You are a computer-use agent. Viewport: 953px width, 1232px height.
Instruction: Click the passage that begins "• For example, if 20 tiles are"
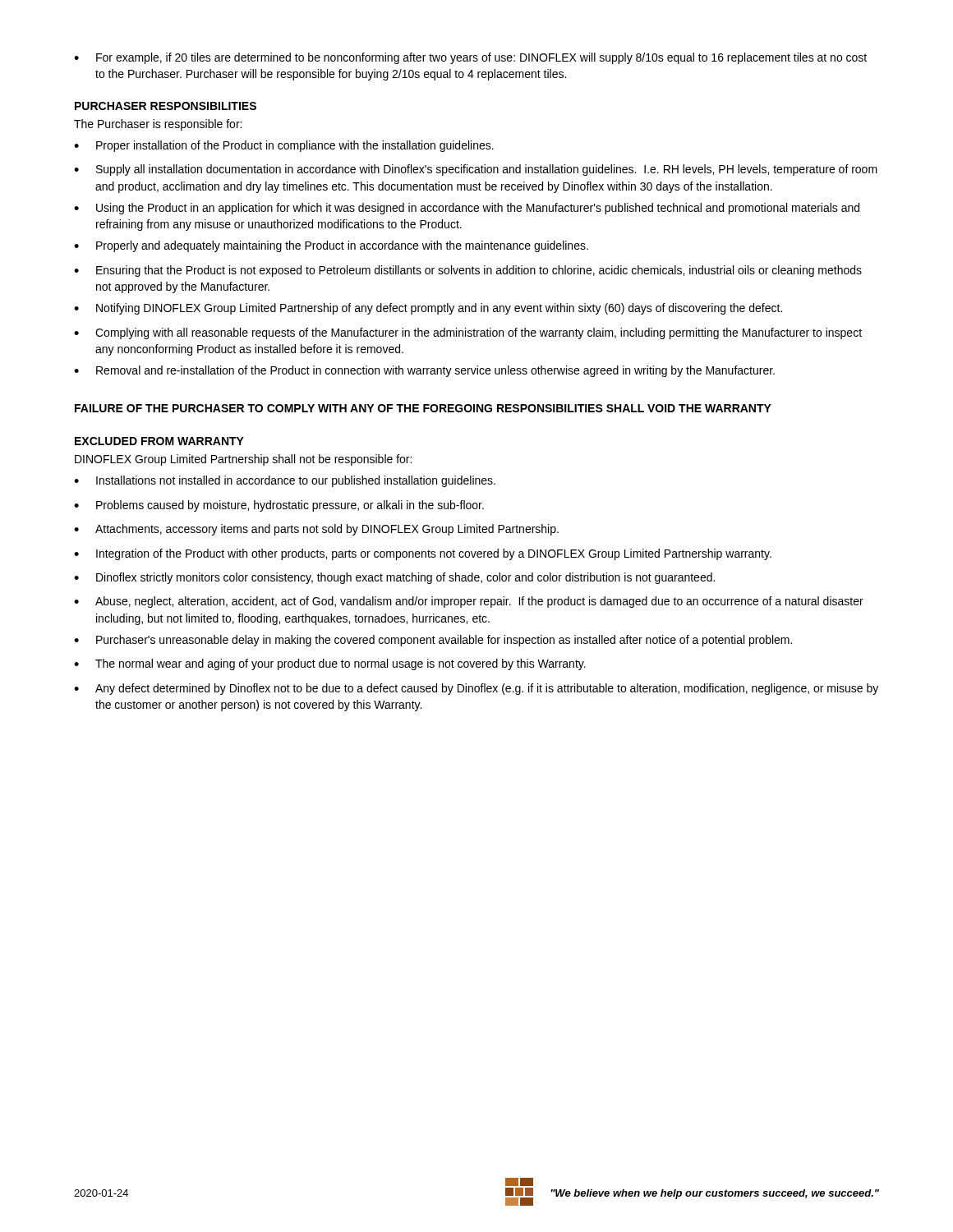476,66
